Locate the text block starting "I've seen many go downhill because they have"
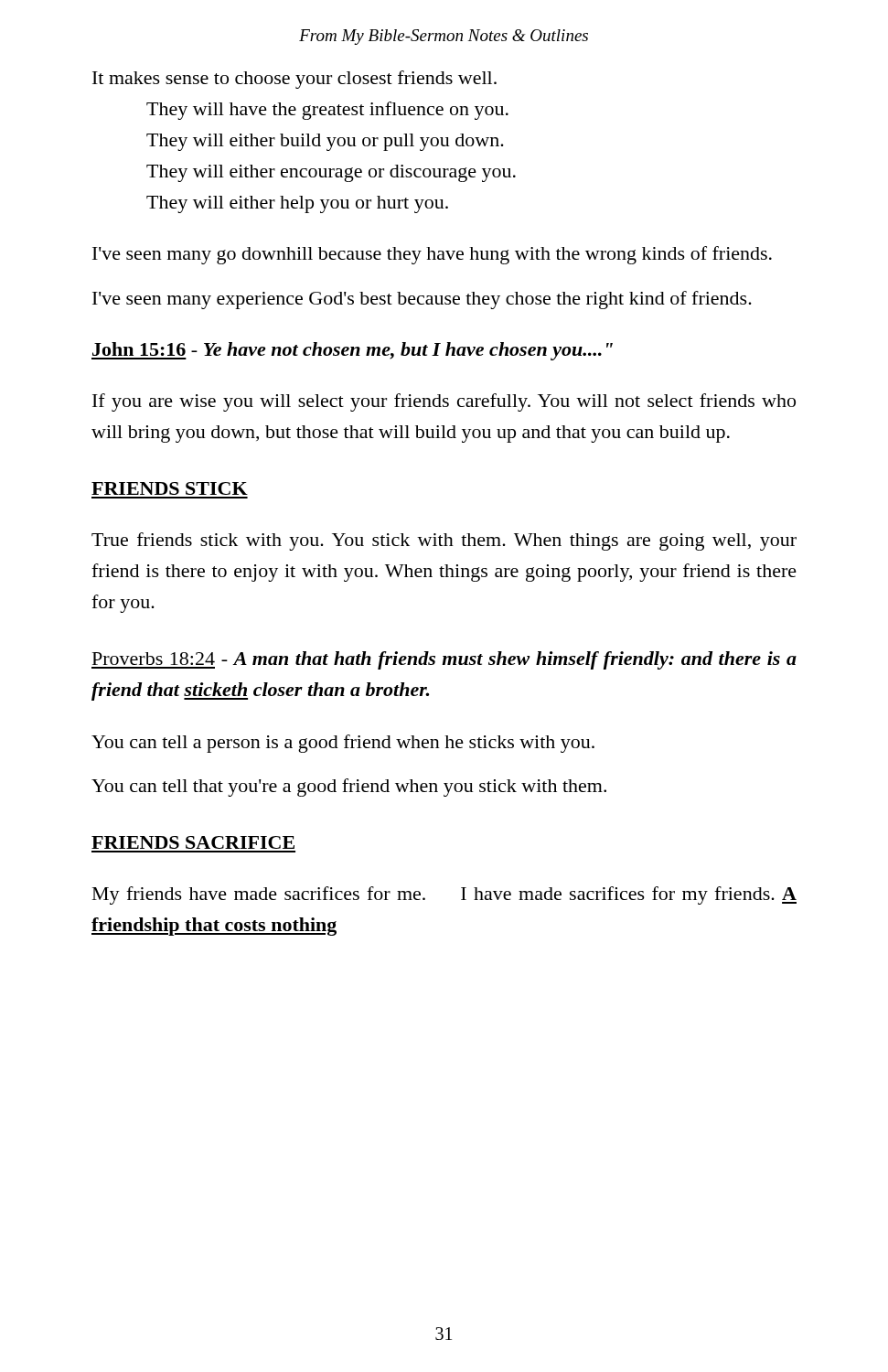 (432, 255)
